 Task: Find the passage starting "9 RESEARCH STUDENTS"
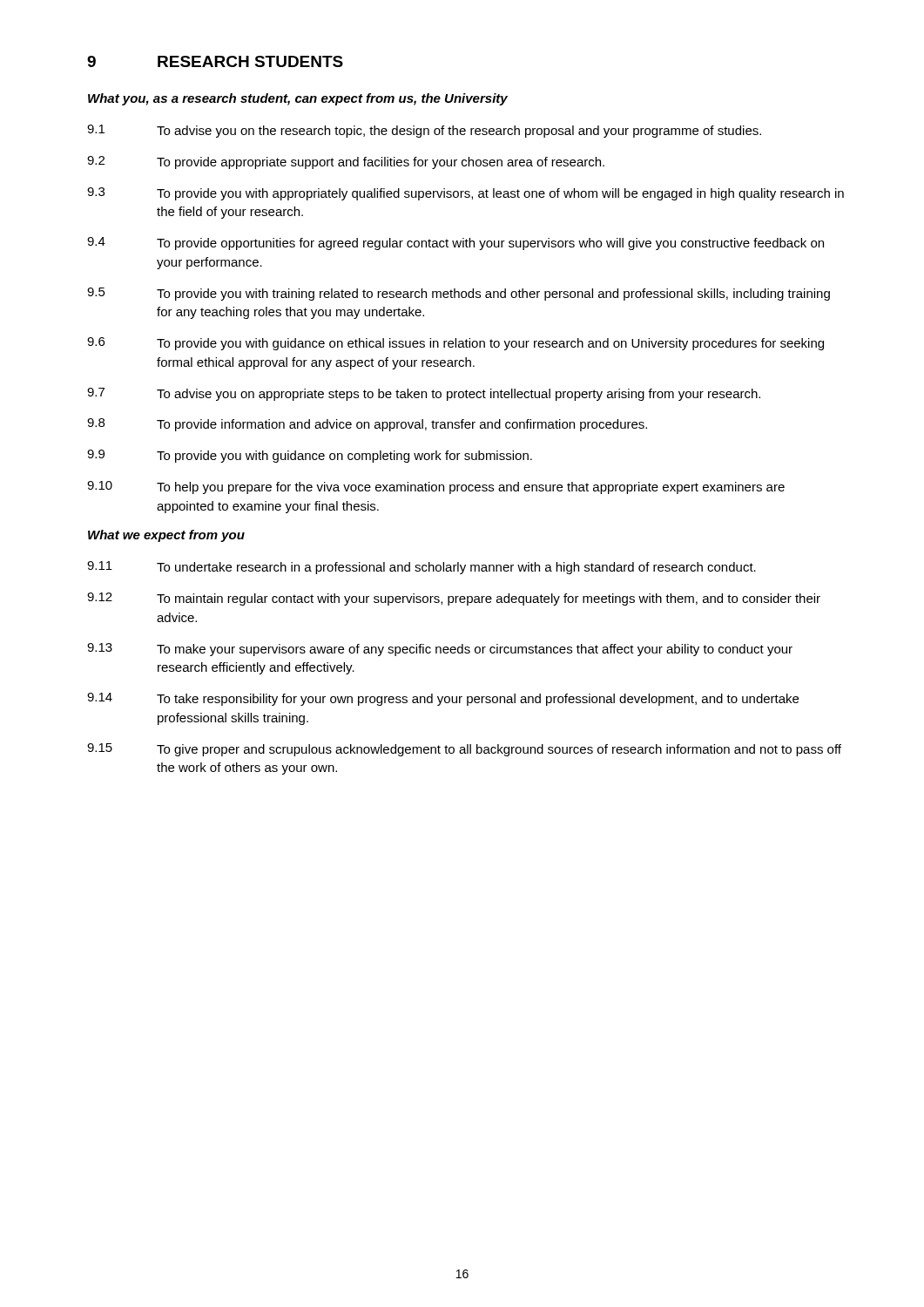click(x=215, y=62)
